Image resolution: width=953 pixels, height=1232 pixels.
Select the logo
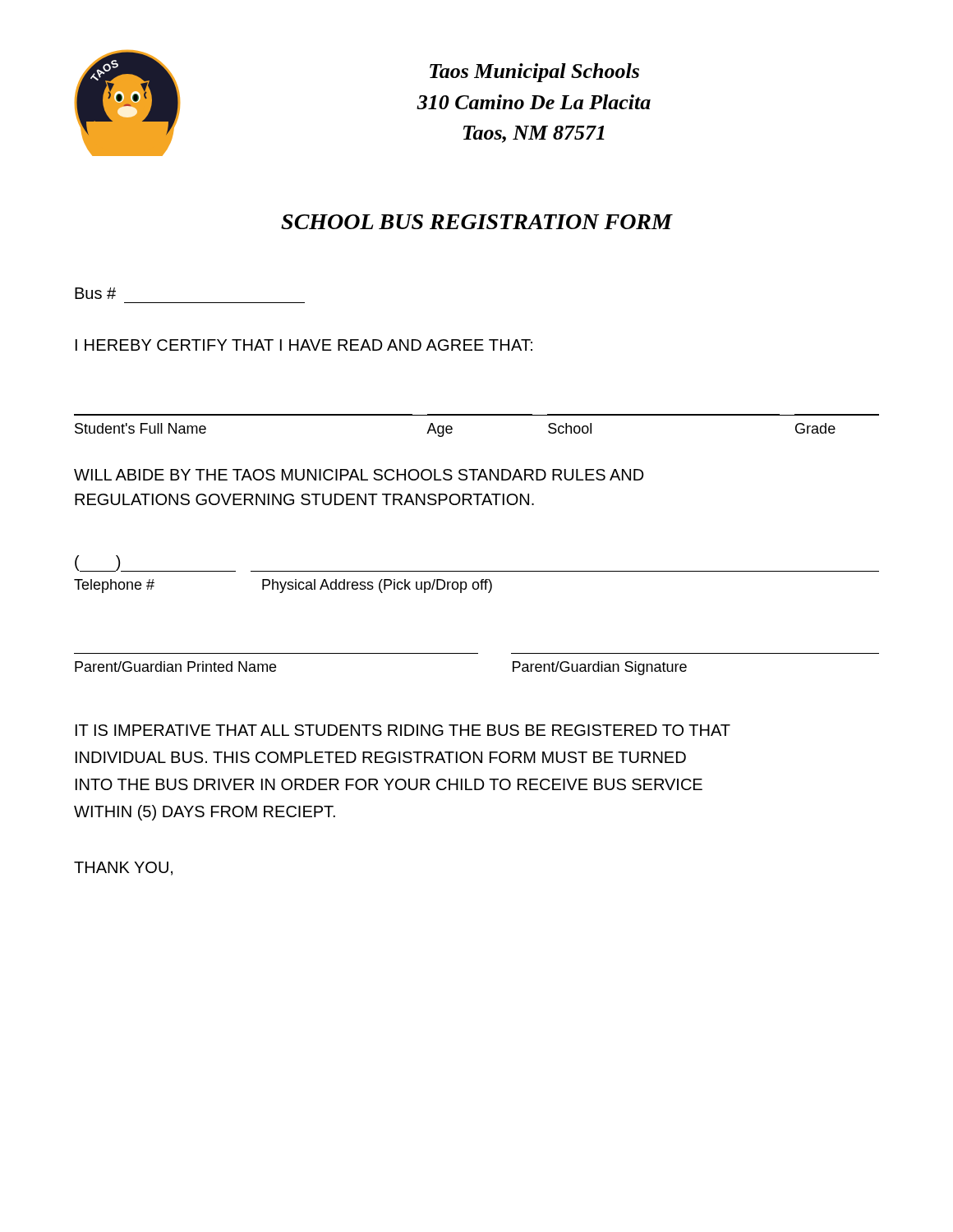[131, 104]
